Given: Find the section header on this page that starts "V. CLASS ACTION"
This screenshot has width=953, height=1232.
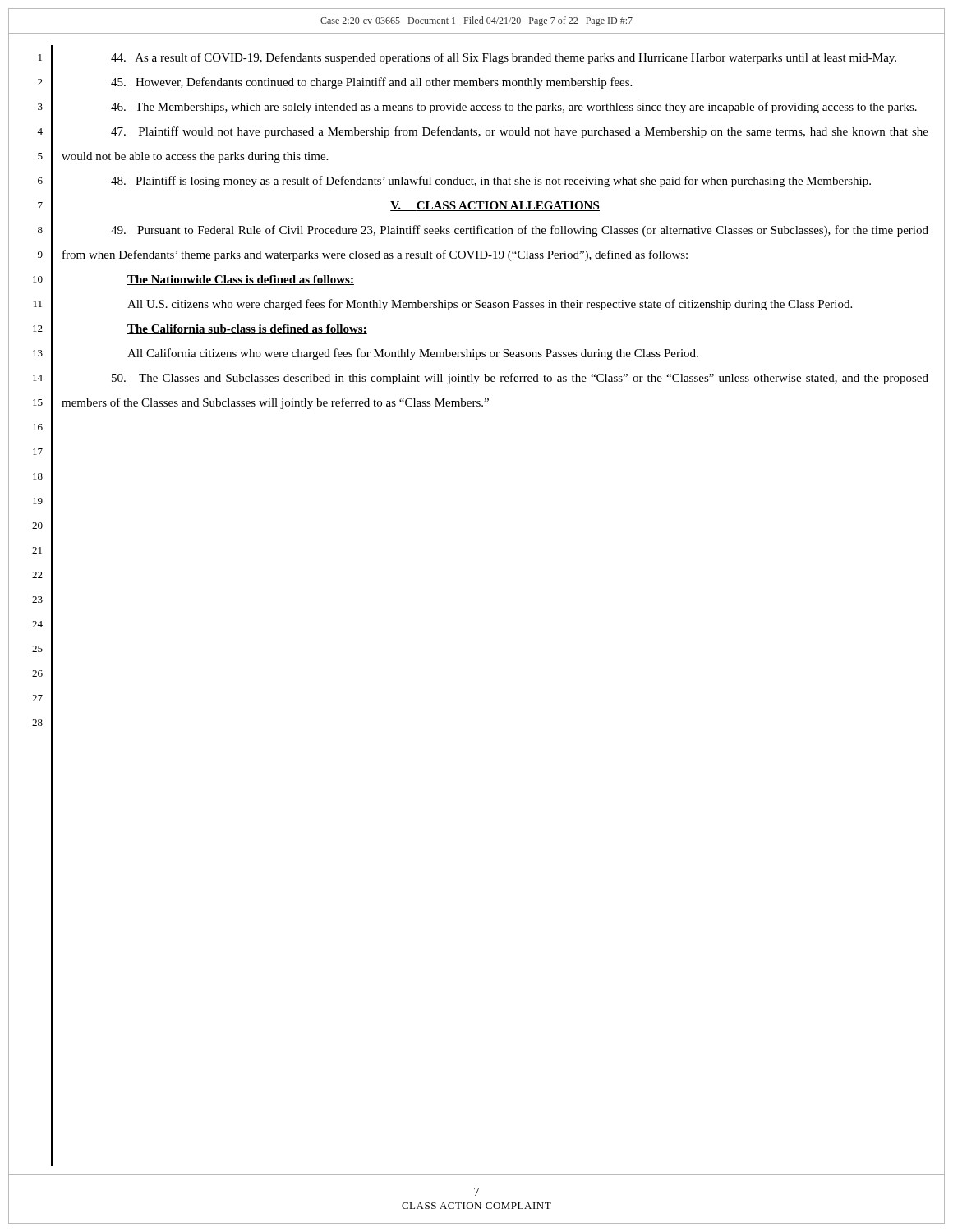Looking at the screenshot, I should point(495,205).
